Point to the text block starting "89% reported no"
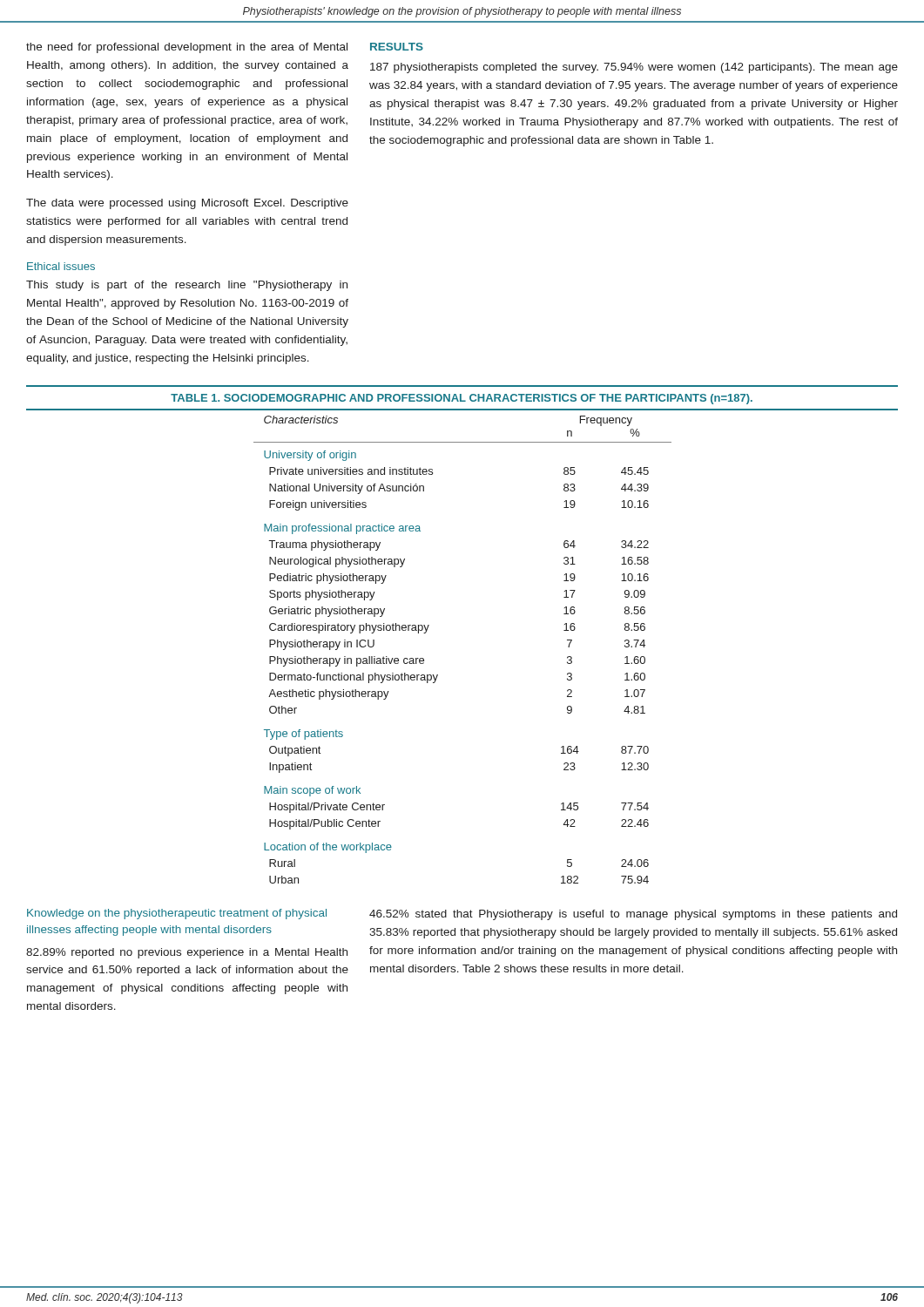 point(187,979)
